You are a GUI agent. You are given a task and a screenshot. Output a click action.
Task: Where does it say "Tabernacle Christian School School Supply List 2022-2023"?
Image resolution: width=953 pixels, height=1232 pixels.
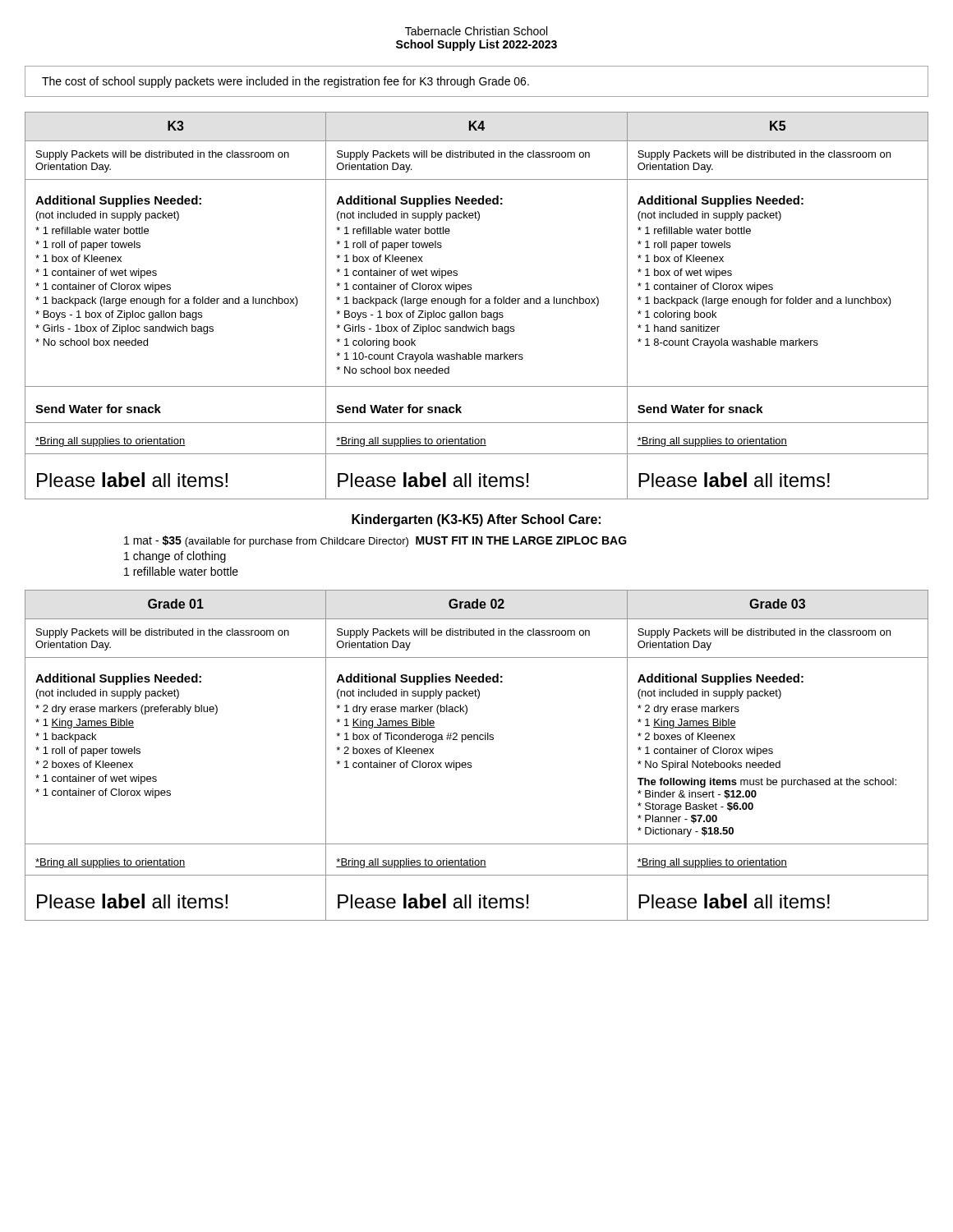coord(476,38)
